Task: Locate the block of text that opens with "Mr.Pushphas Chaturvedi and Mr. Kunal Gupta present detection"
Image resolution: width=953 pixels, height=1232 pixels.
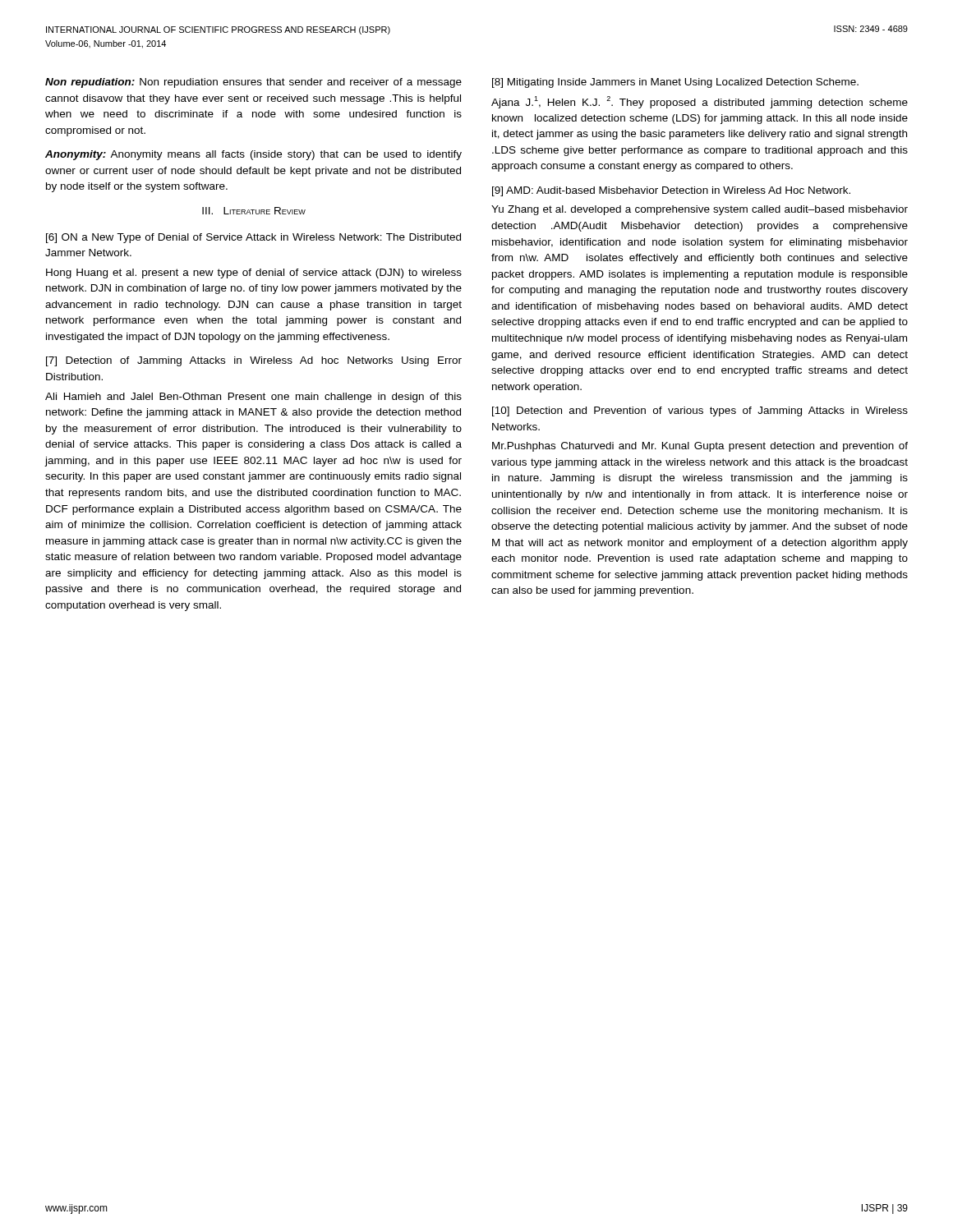Action: pyautogui.click(x=700, y=518)
